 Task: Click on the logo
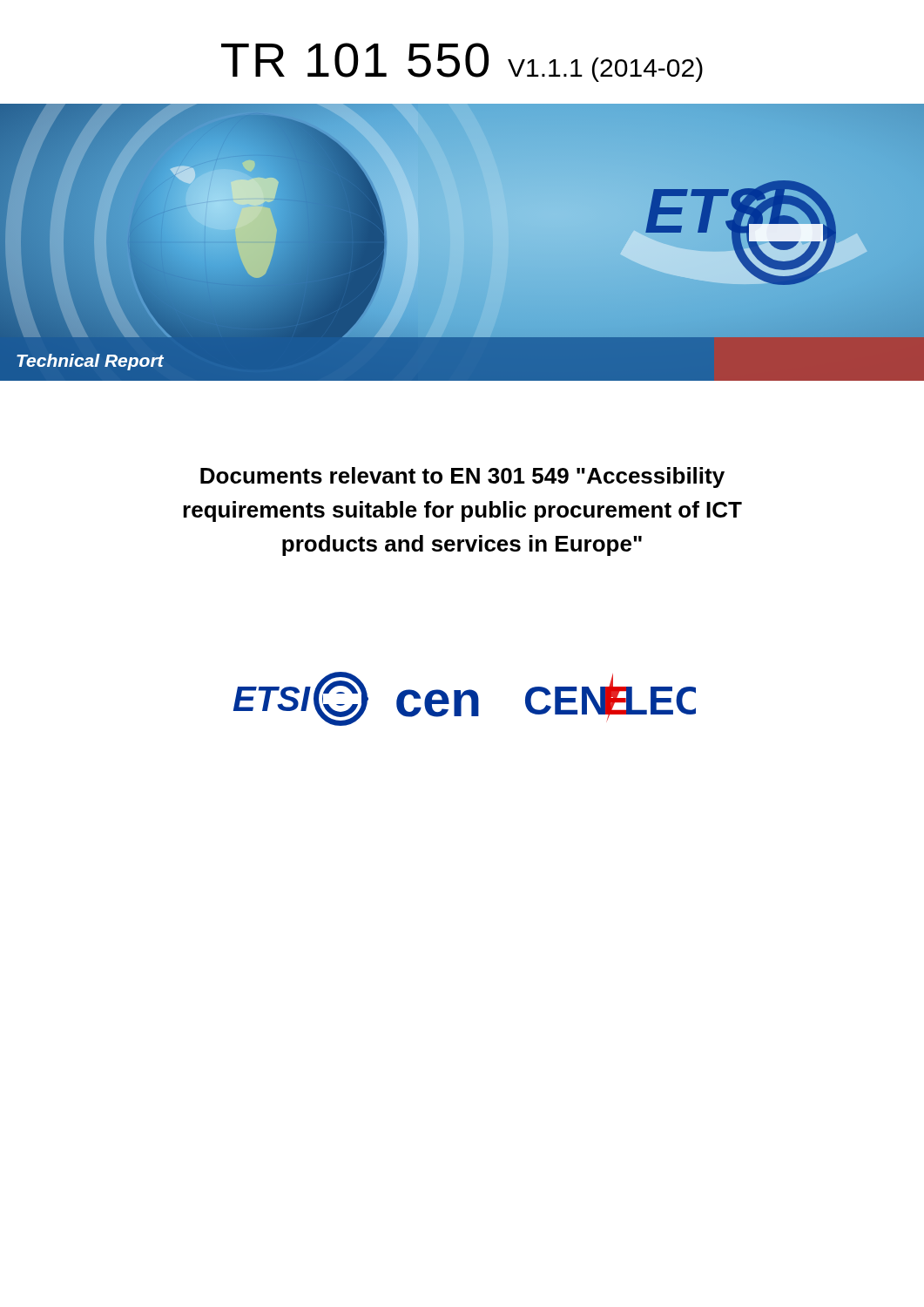pyautogui.click(x=462, y=699)
